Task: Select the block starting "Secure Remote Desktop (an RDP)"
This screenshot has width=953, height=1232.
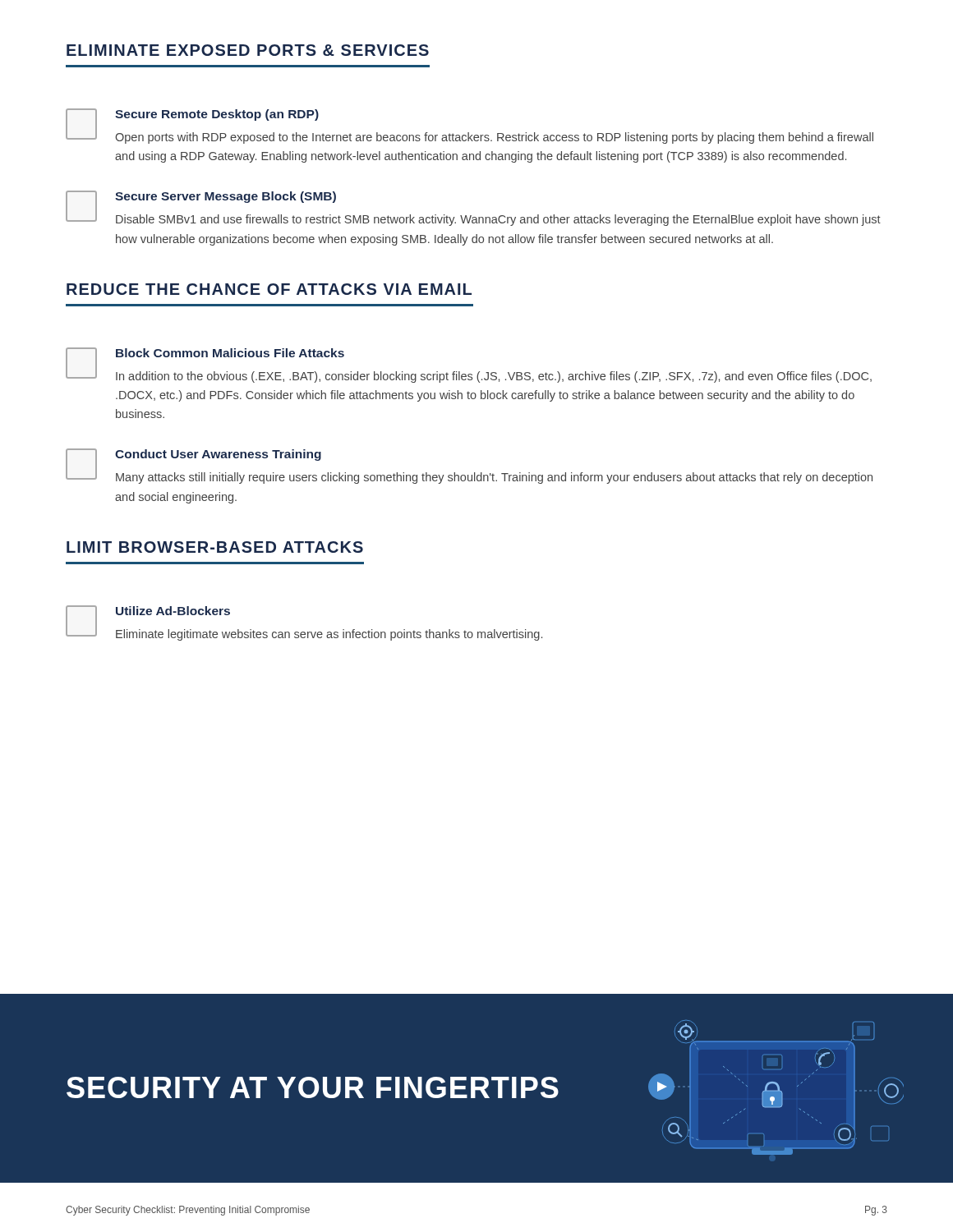Action: tap(476, 137)
